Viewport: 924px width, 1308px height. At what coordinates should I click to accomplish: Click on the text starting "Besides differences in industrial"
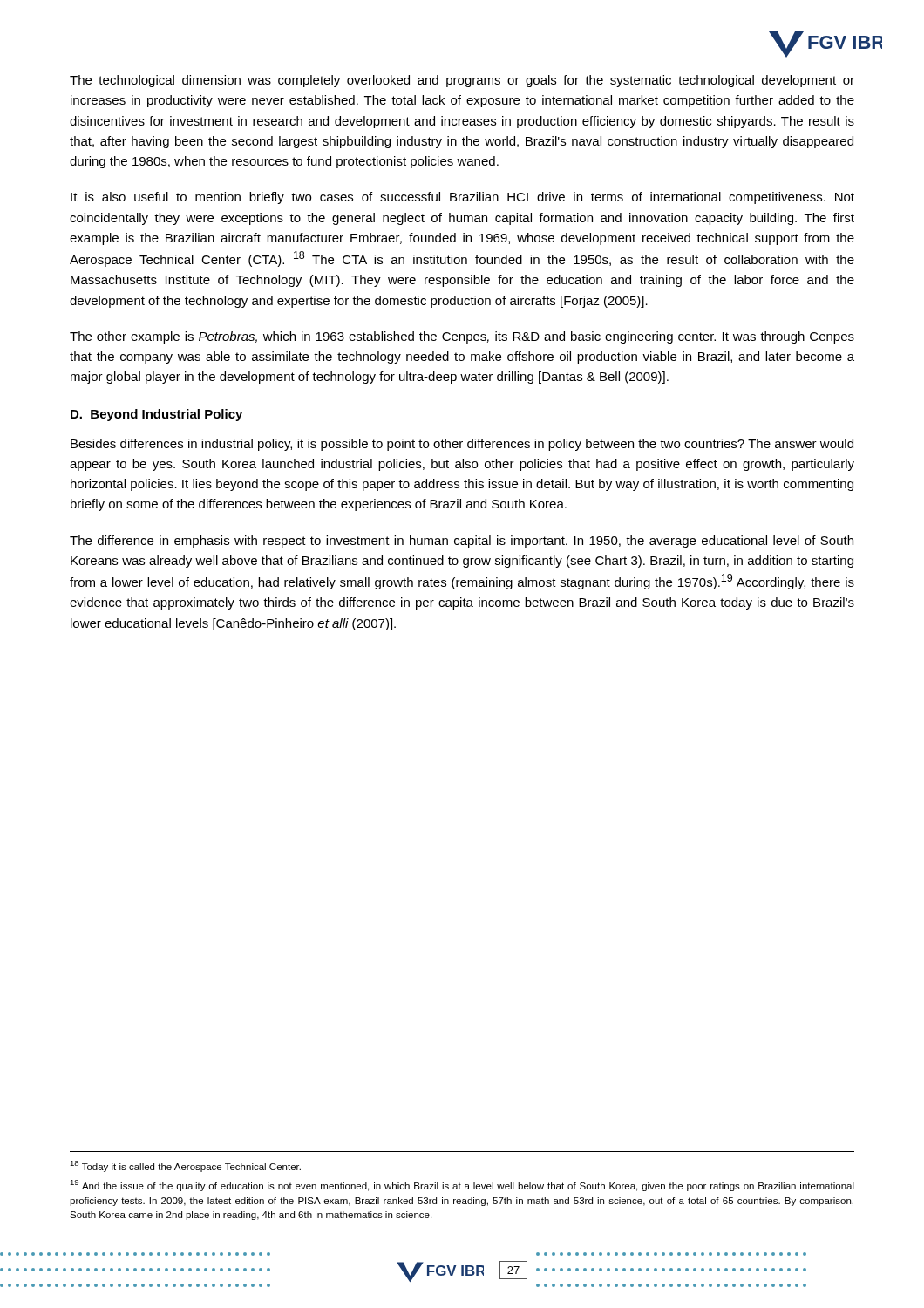[x=462, y=473]
